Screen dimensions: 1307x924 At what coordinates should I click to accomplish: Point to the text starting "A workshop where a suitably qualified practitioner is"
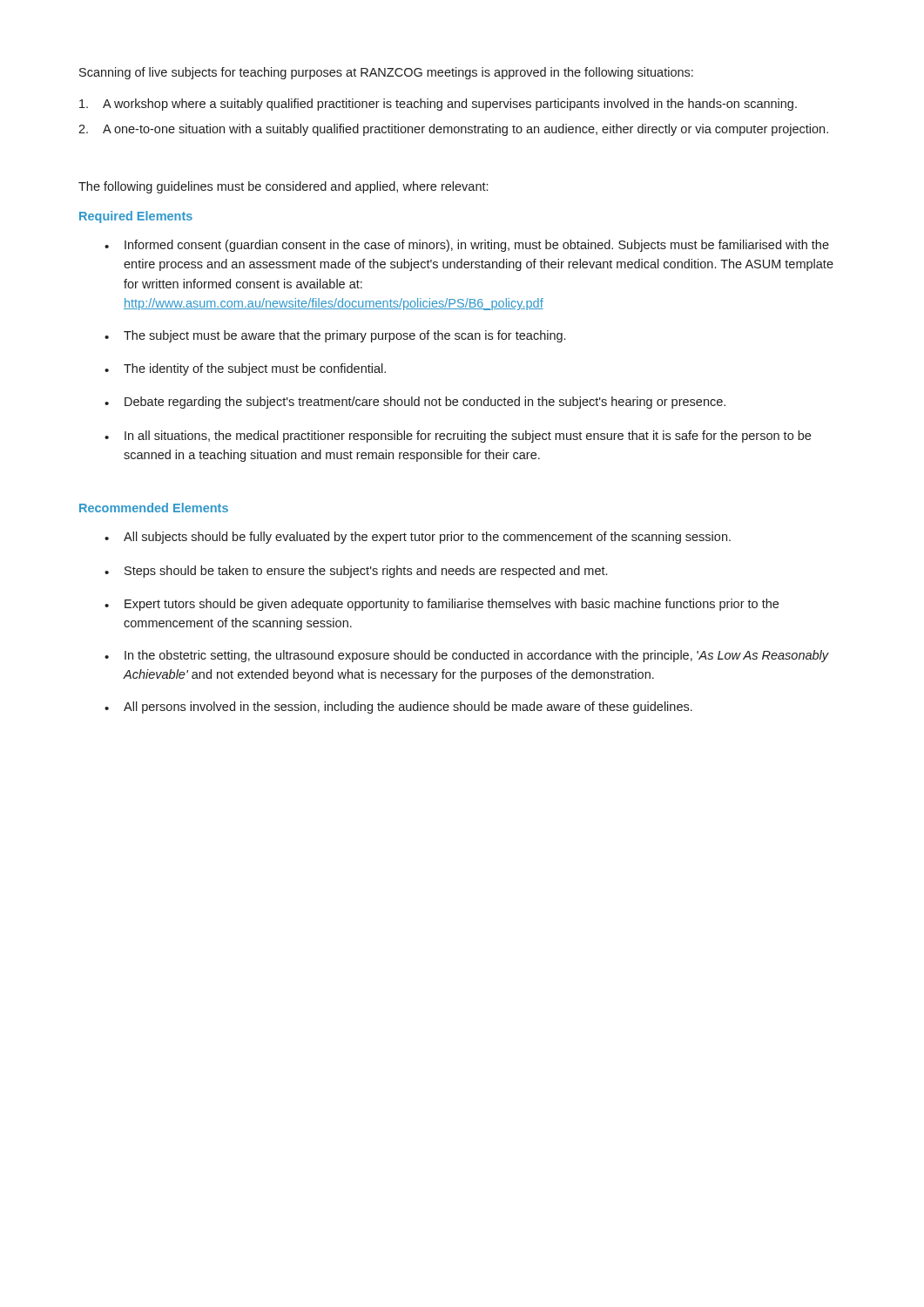click(462, 104)
